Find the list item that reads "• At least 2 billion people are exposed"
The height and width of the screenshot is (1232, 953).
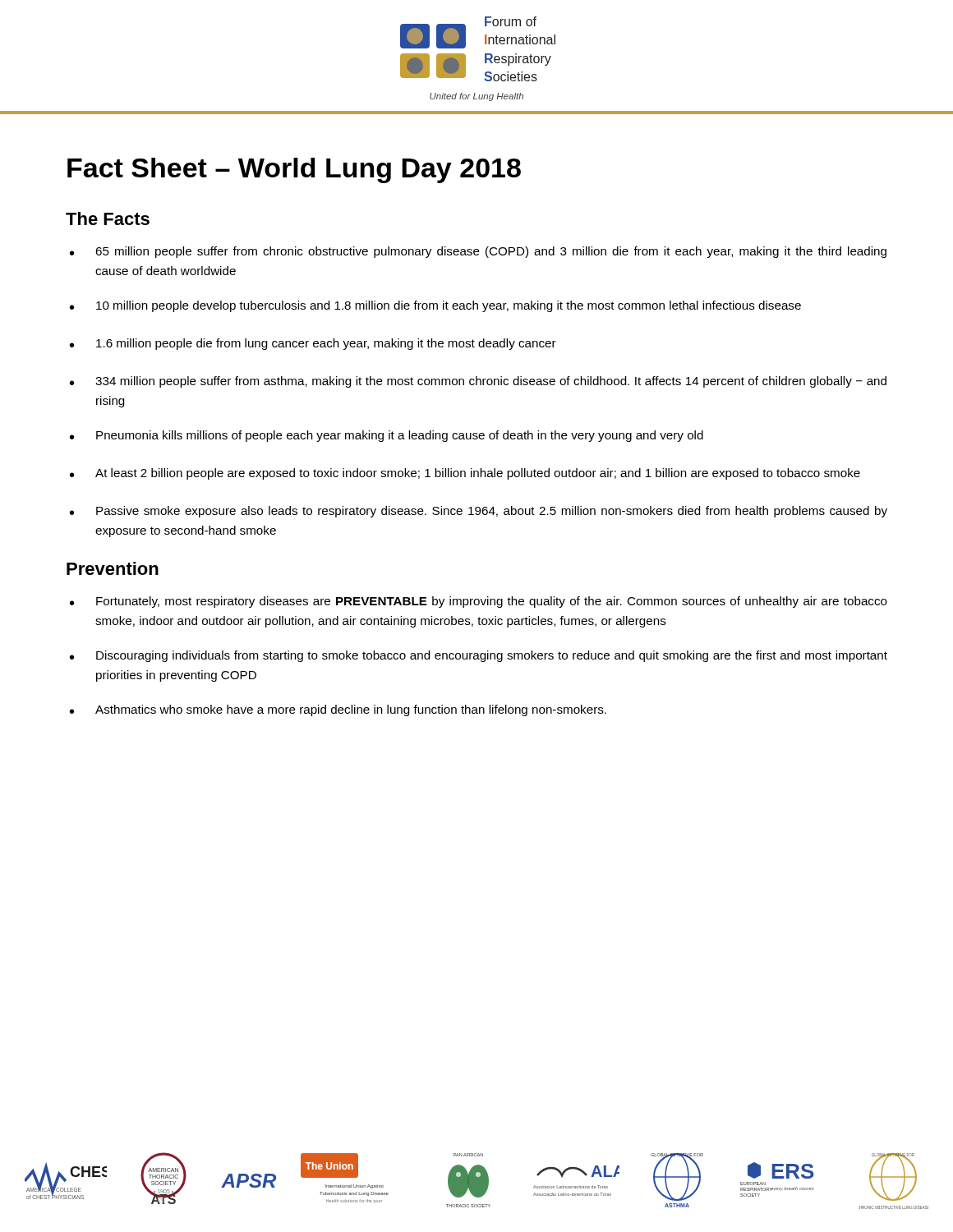476,474
